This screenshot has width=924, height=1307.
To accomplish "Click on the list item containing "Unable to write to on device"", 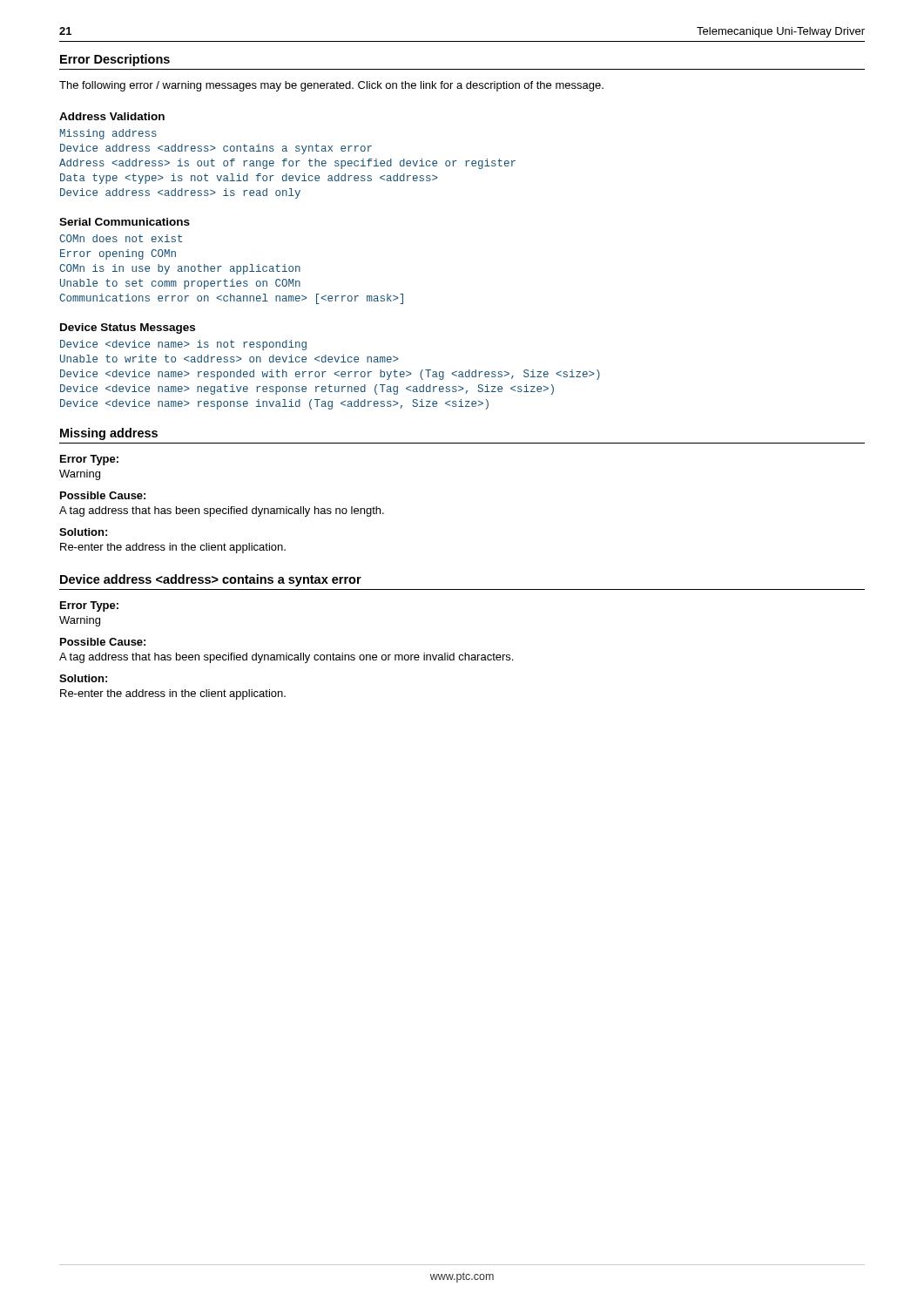I will [x=229, y=359].
